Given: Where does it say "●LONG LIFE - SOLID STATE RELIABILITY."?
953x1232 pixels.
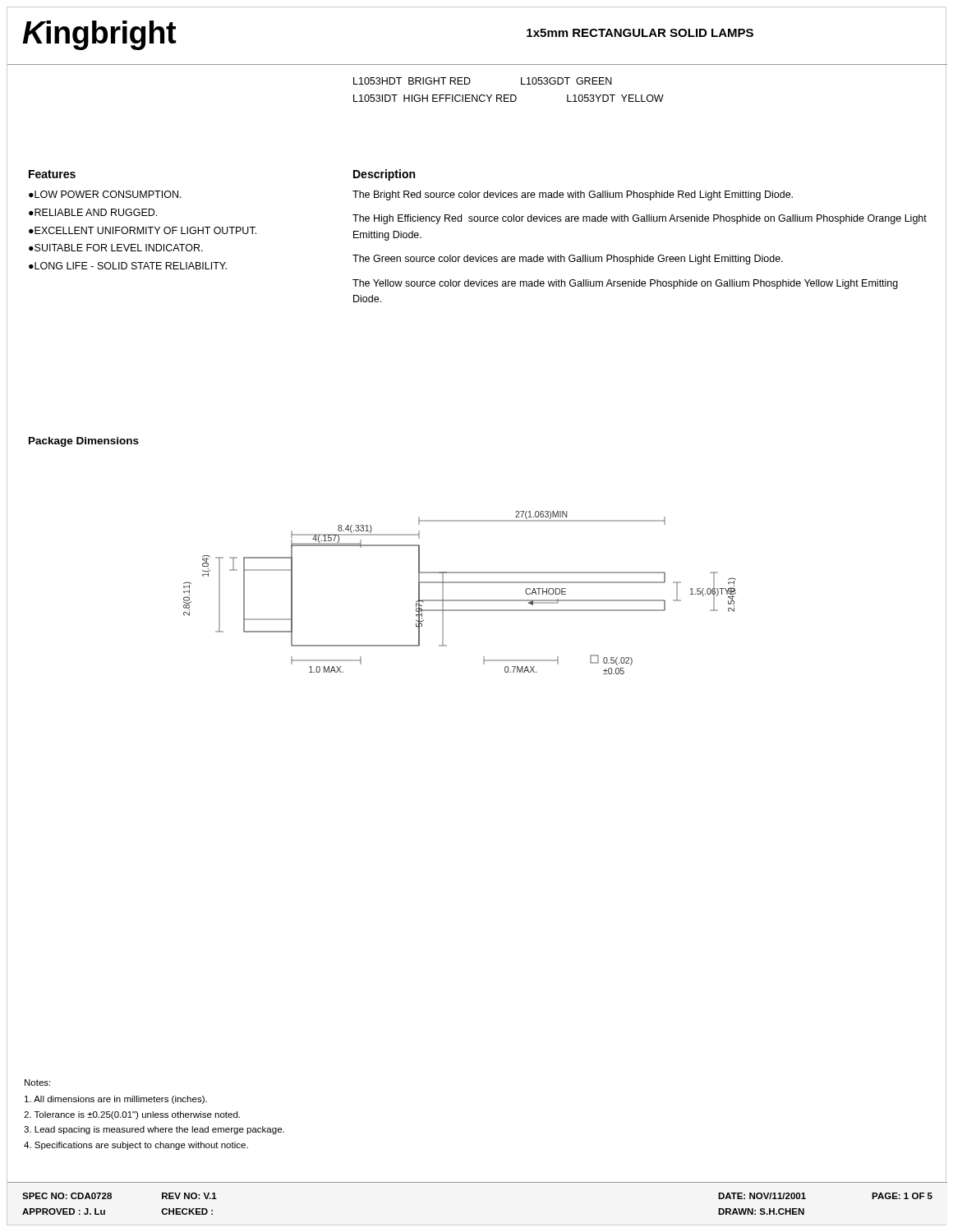Looking at the screenshot, I should coord(128,266).
